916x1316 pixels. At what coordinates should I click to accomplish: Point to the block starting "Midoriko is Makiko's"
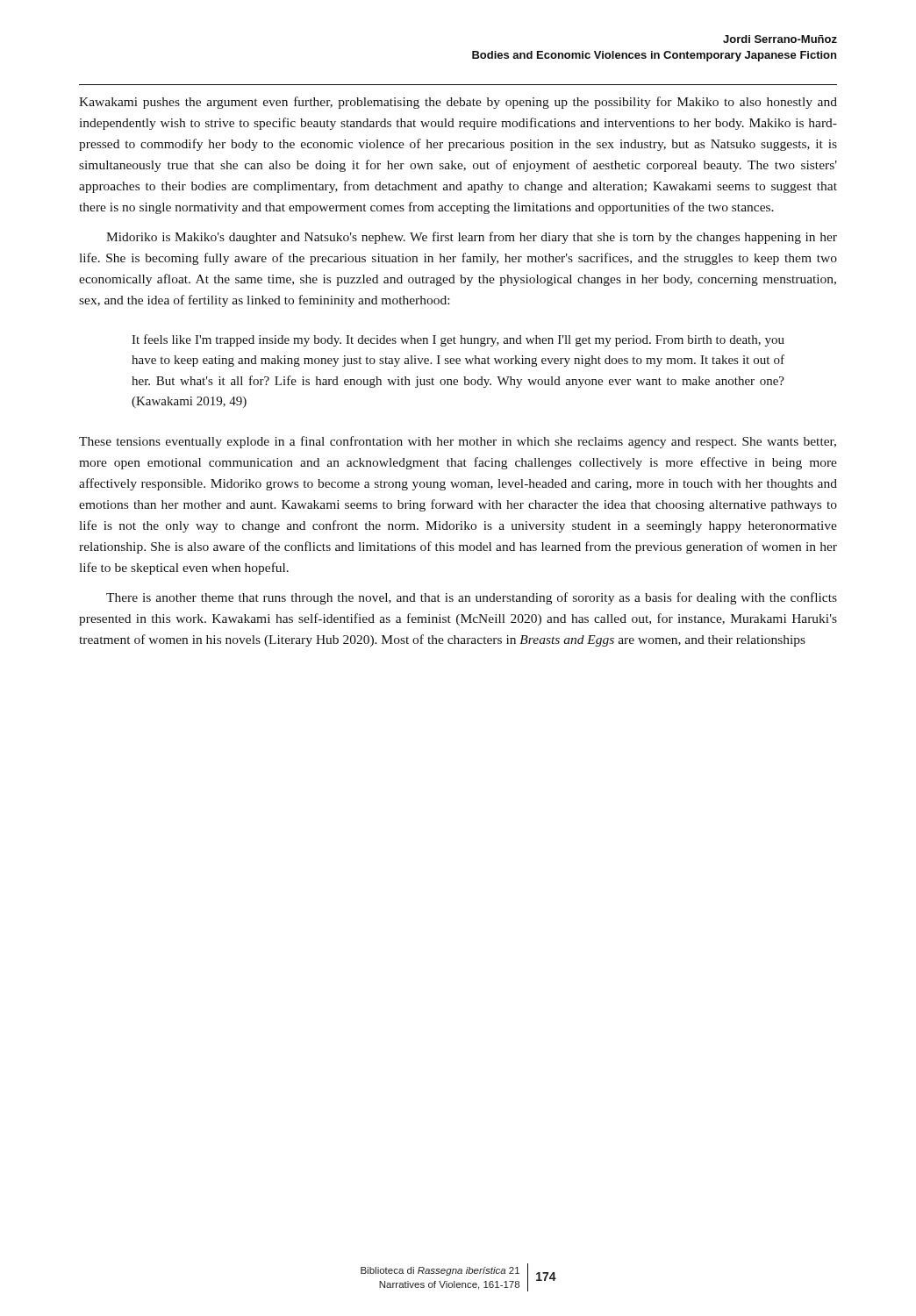[458, 269]
